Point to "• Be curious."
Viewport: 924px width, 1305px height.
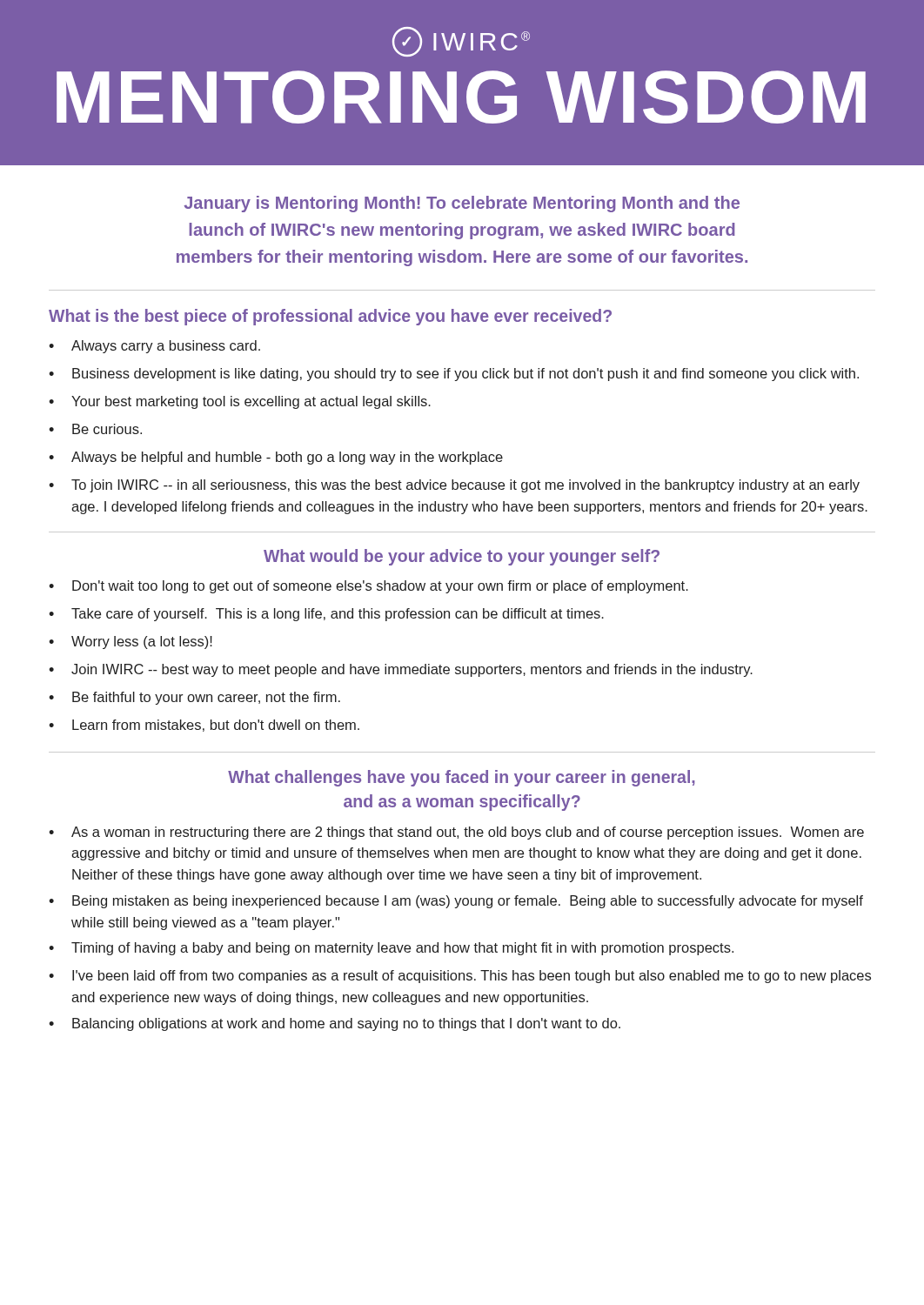[96, 431]
